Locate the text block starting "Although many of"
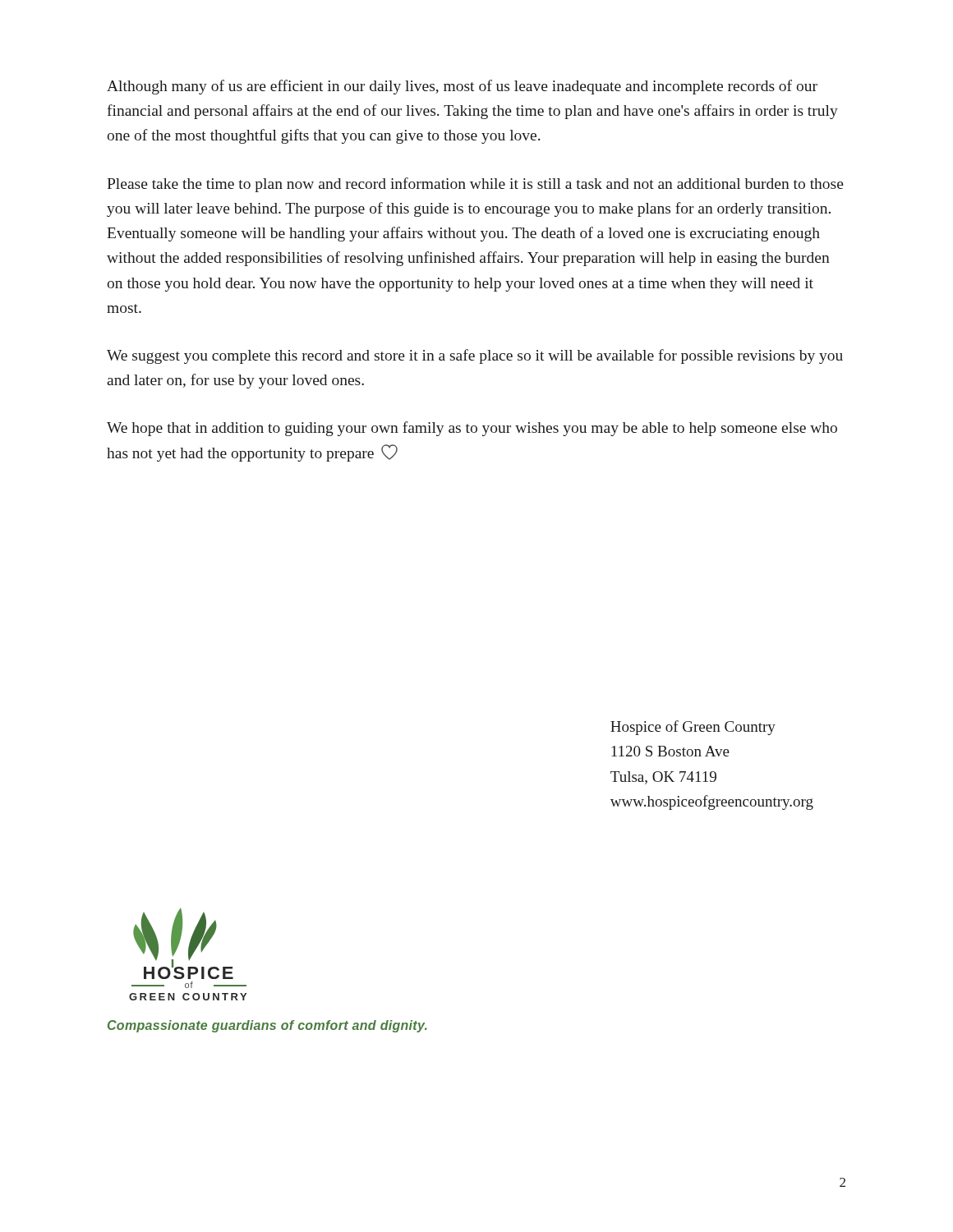The height and width of the screenshot is (1232, 953). click(x=472, y=111)
